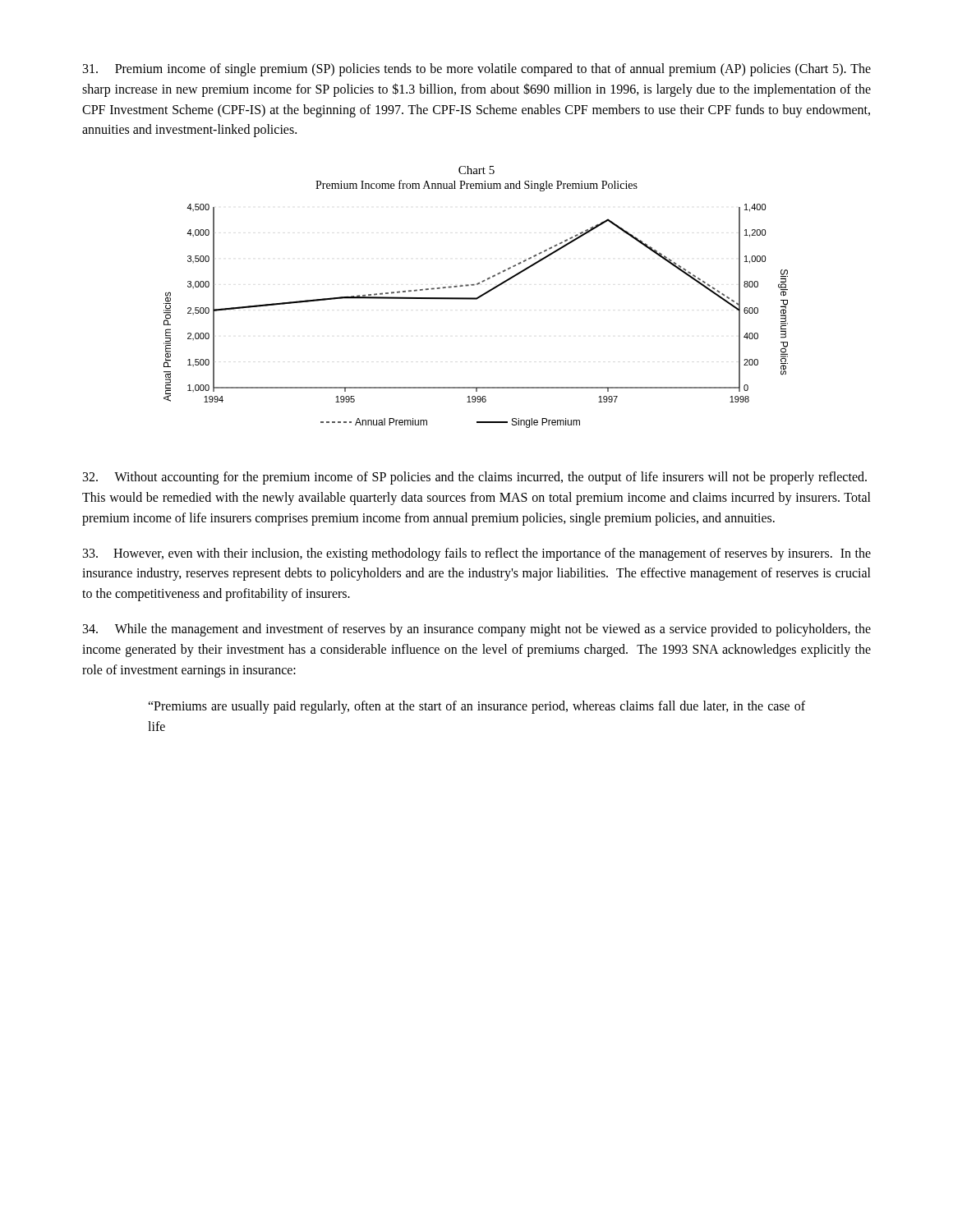Select the region starting "“Premiums are usually paid regularly, often at the"
The width and height of the screenshot is (953, 1232).
[476, 716]
